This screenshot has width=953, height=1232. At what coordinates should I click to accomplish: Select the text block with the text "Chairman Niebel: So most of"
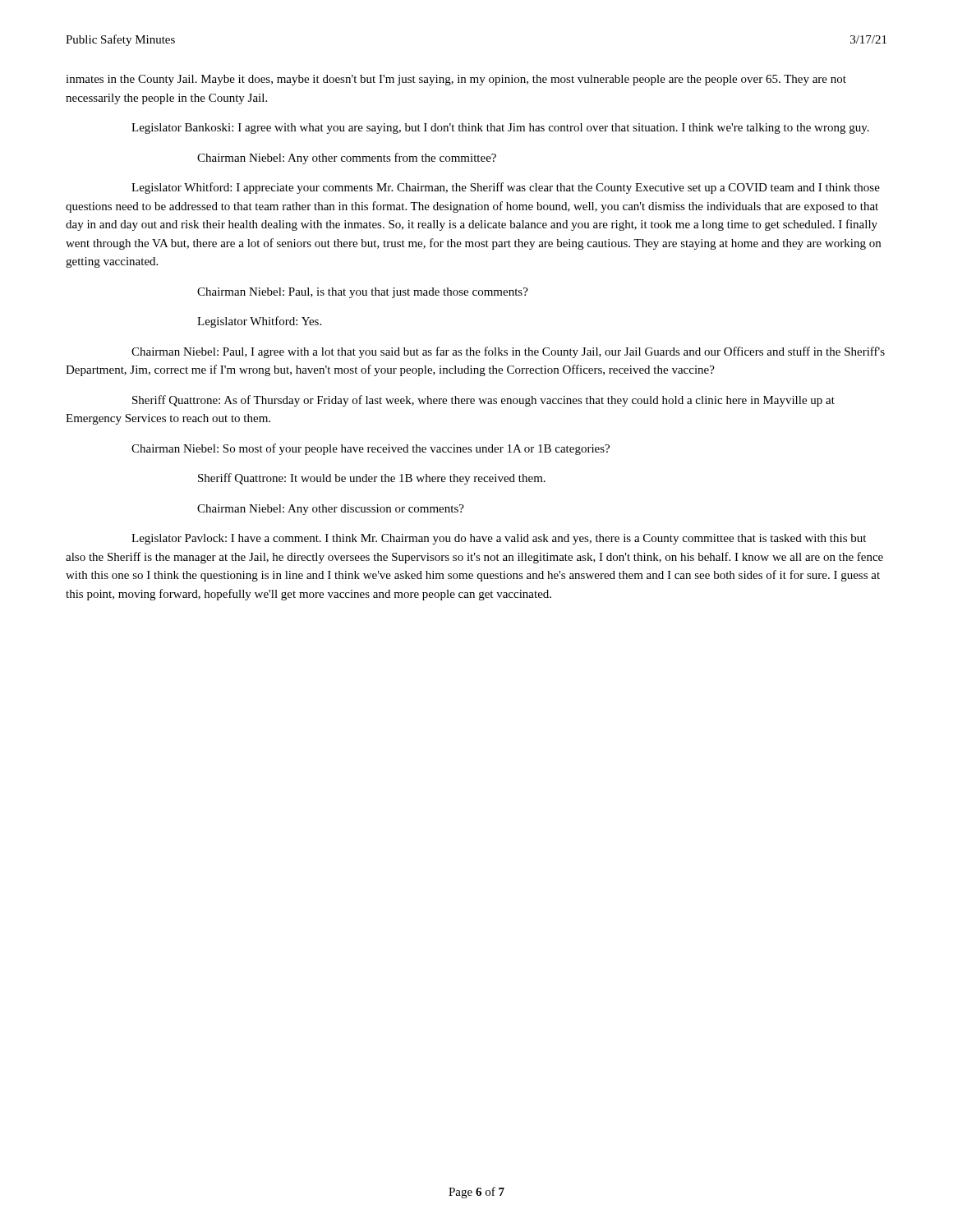[371, 448]
